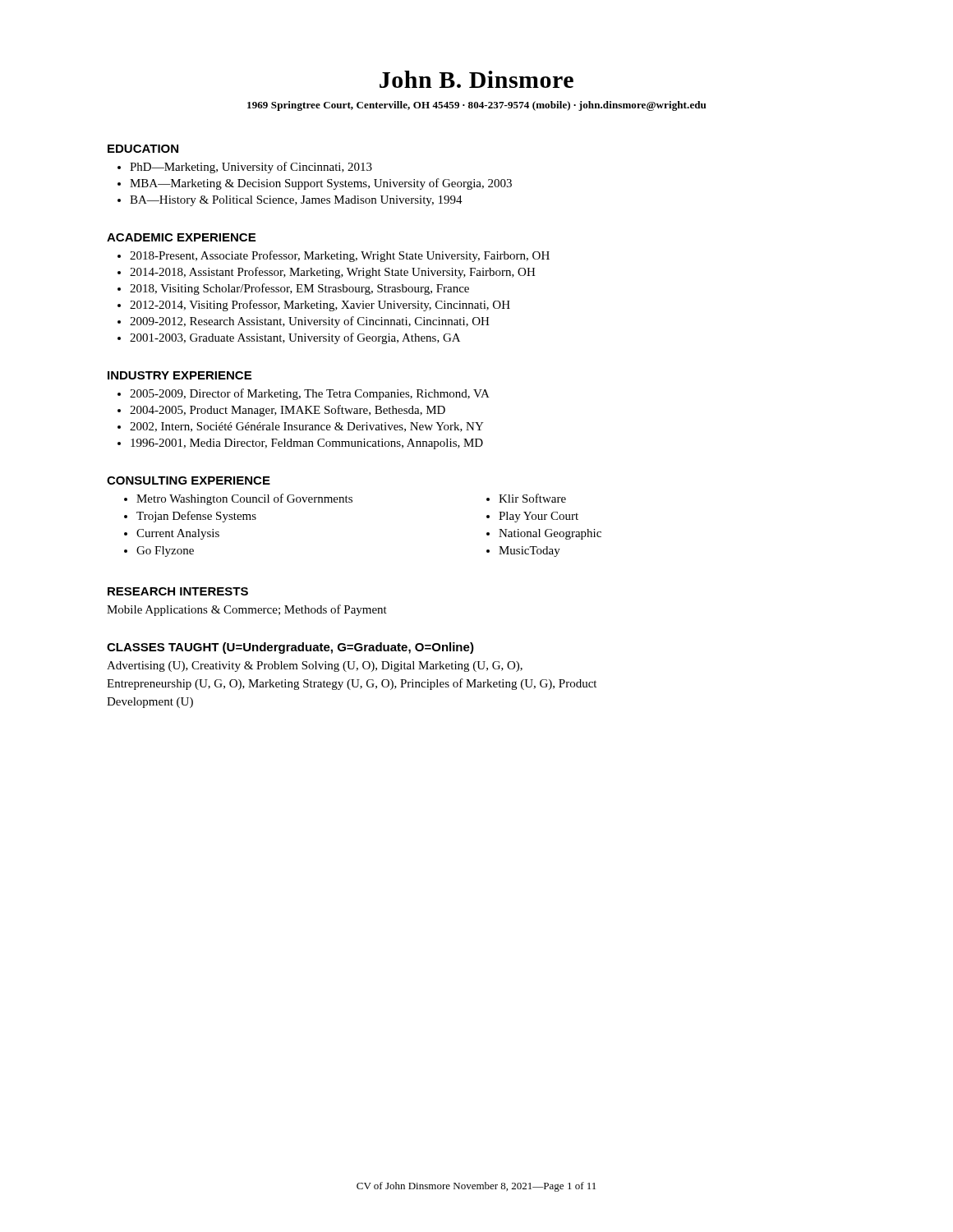This screenshot has height=1232, width=953.
Task: Click on the text block that says "Advertising (U), Creativity"
Action: (352, 683)
